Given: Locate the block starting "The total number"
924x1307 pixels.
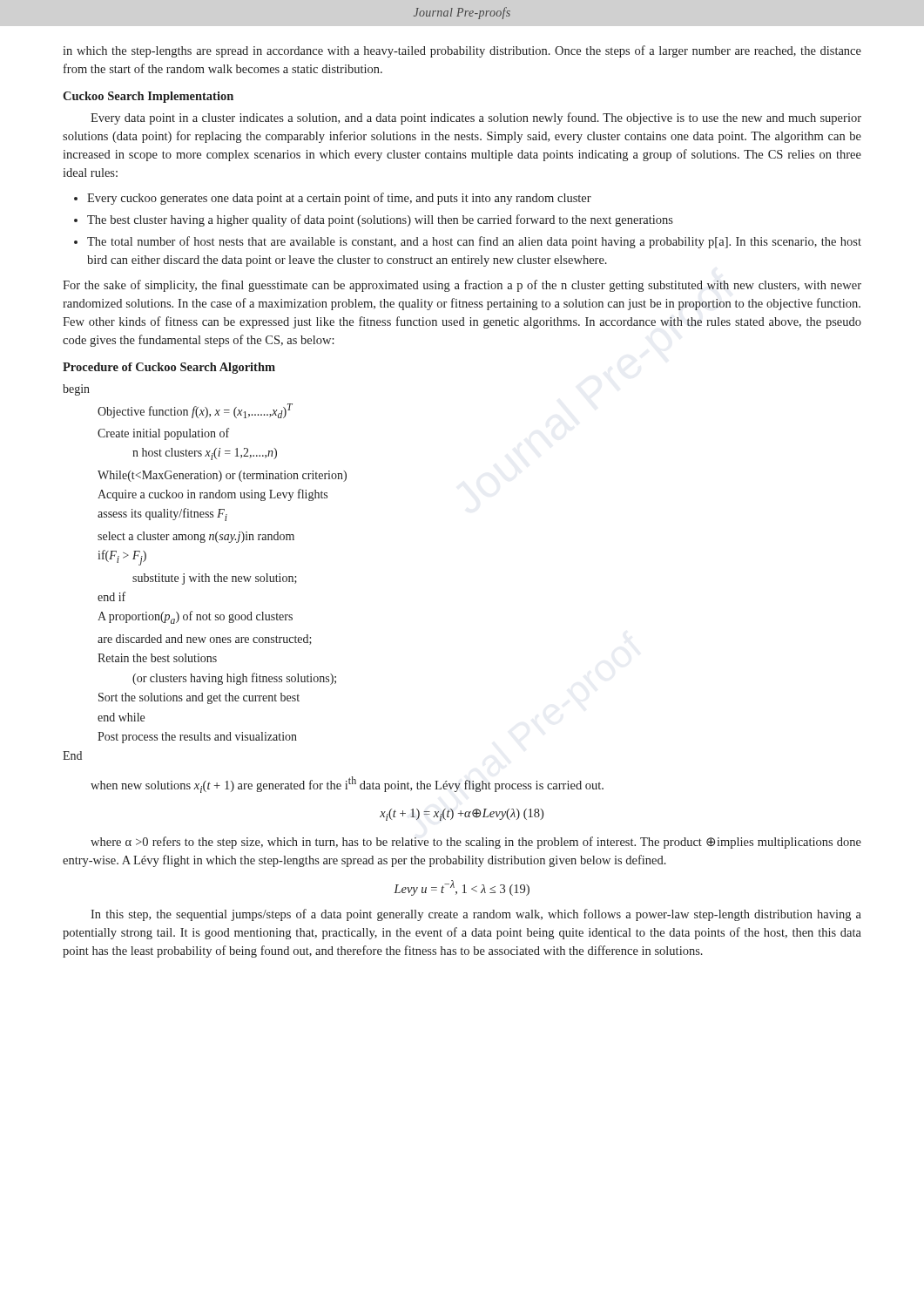Looking at the screenshot, I should point(474,251).
